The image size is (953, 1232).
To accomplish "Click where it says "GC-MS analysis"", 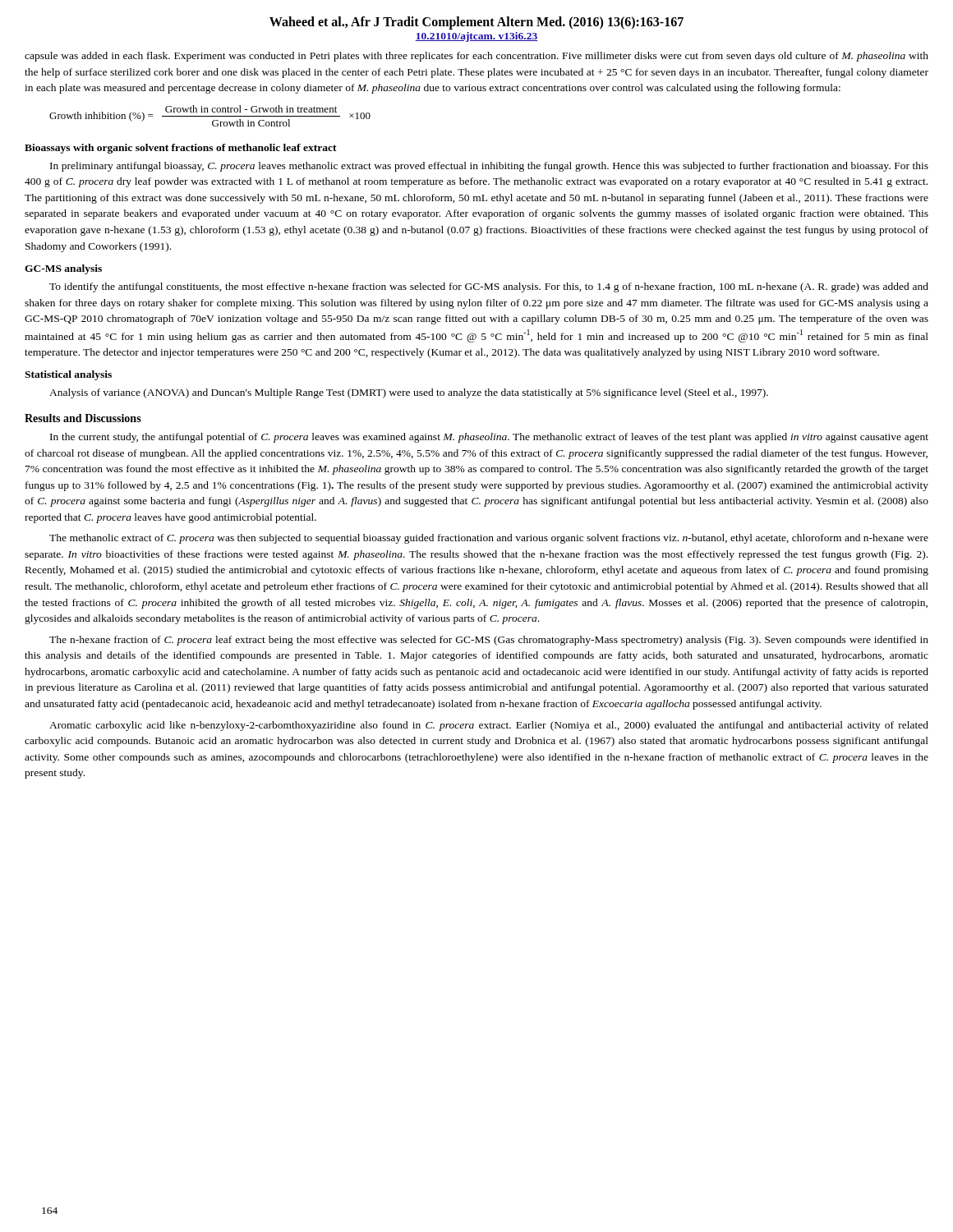I will click(x=63, y=268).
